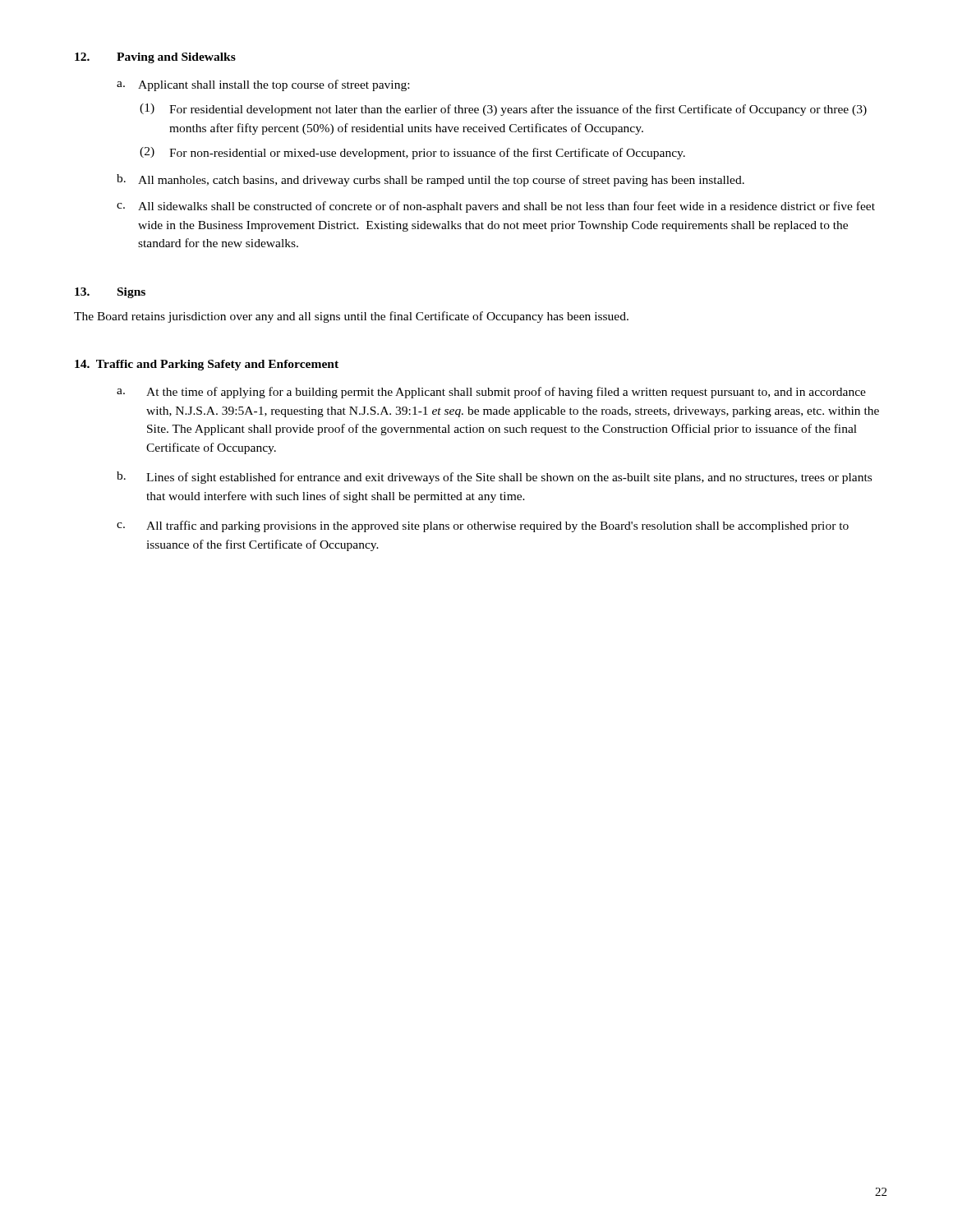Select the text block that reads "The Board retains"
Viewport: 953px width, 1232px height.
pos(352,316)
